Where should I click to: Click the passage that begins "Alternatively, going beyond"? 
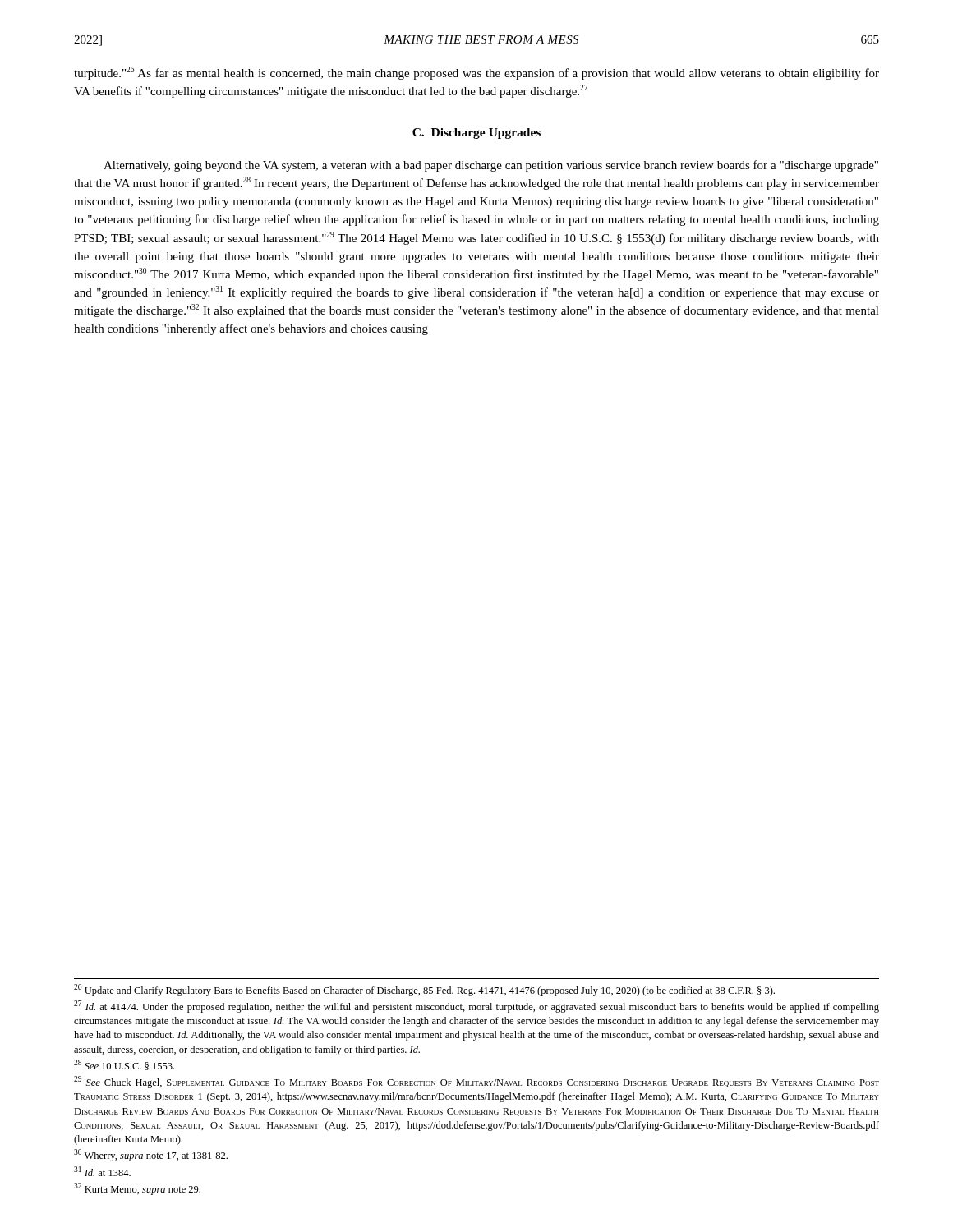pos(476,247)
